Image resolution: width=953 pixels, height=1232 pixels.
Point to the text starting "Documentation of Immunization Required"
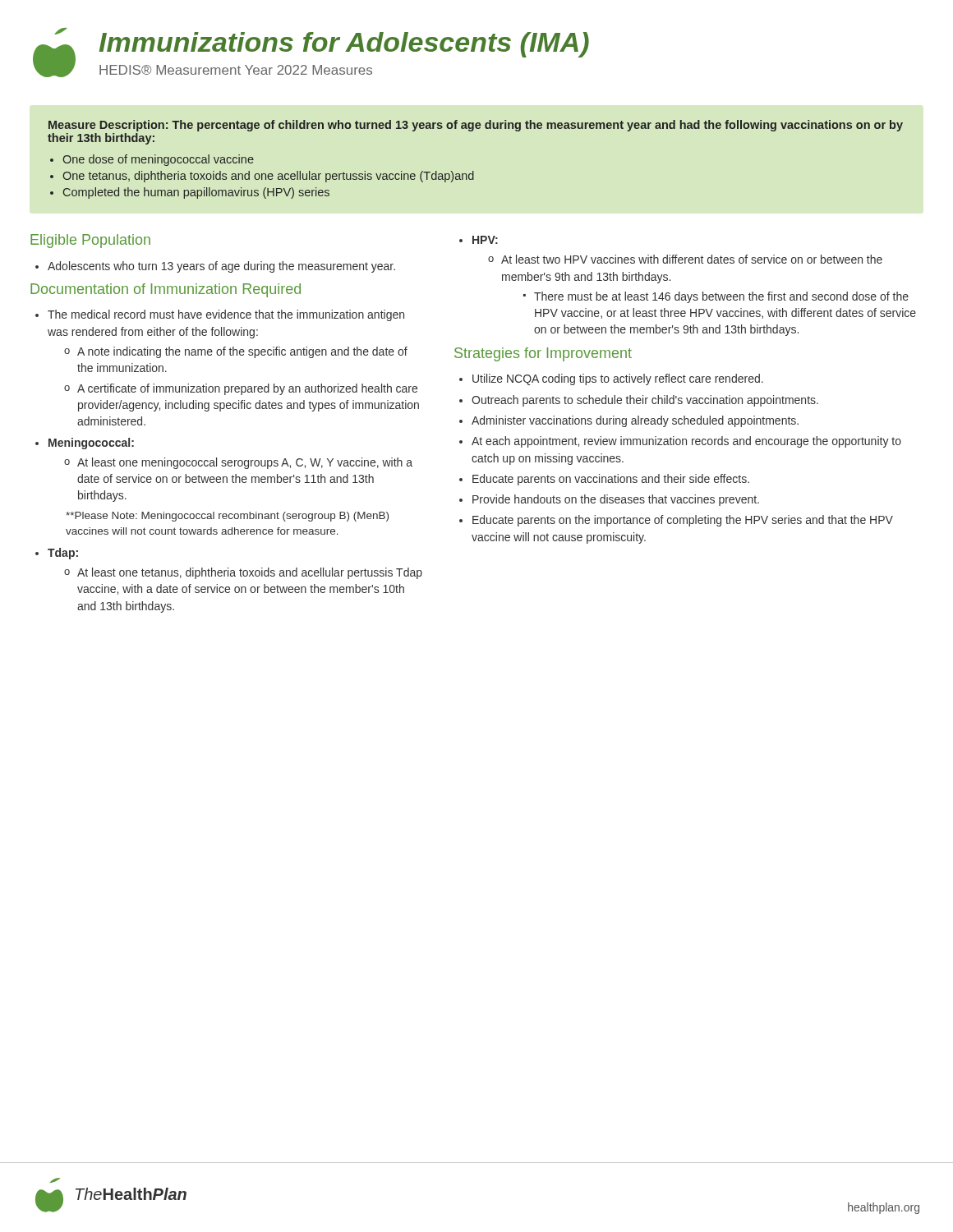227,290
